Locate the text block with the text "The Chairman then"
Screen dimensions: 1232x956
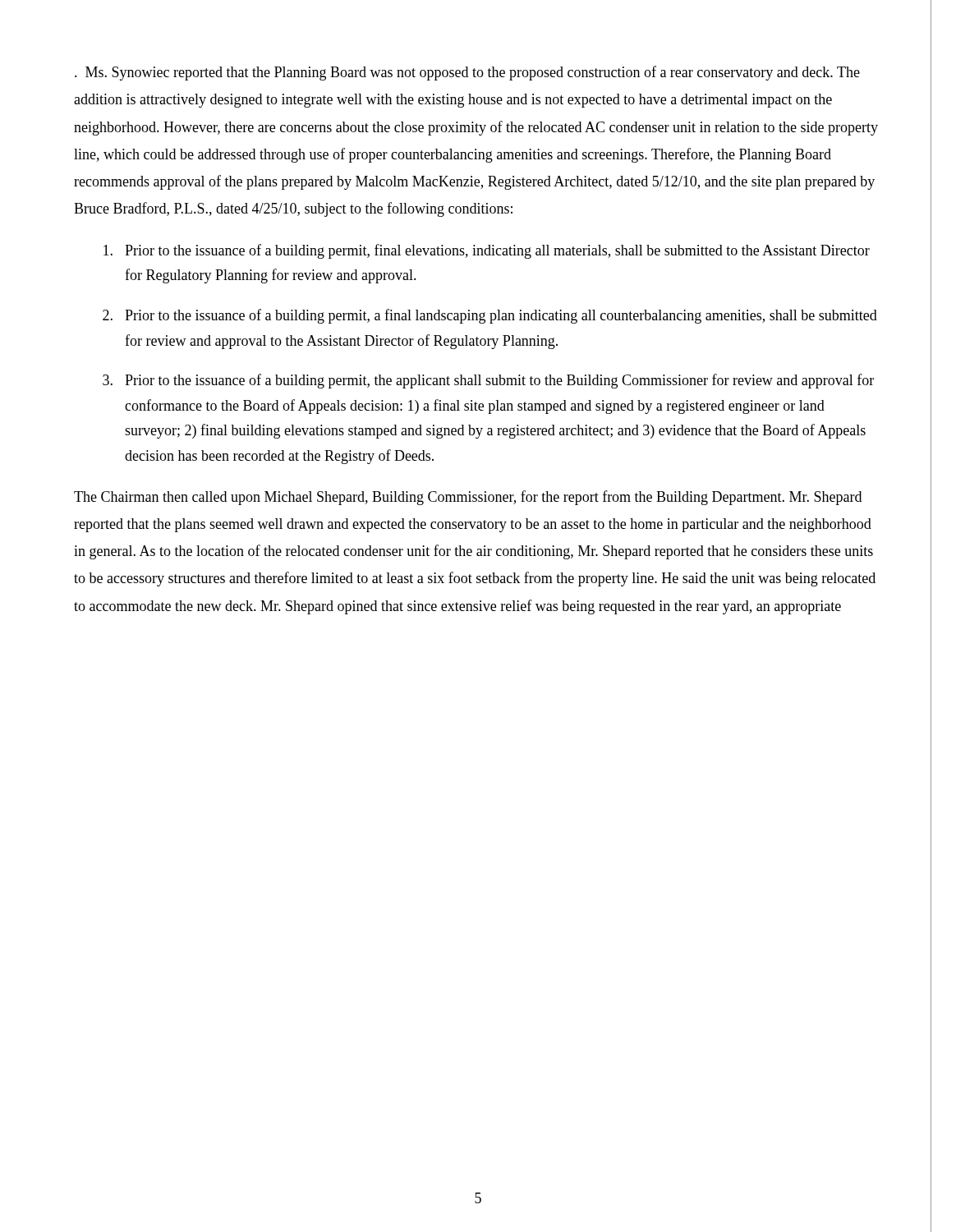(478, 552)
